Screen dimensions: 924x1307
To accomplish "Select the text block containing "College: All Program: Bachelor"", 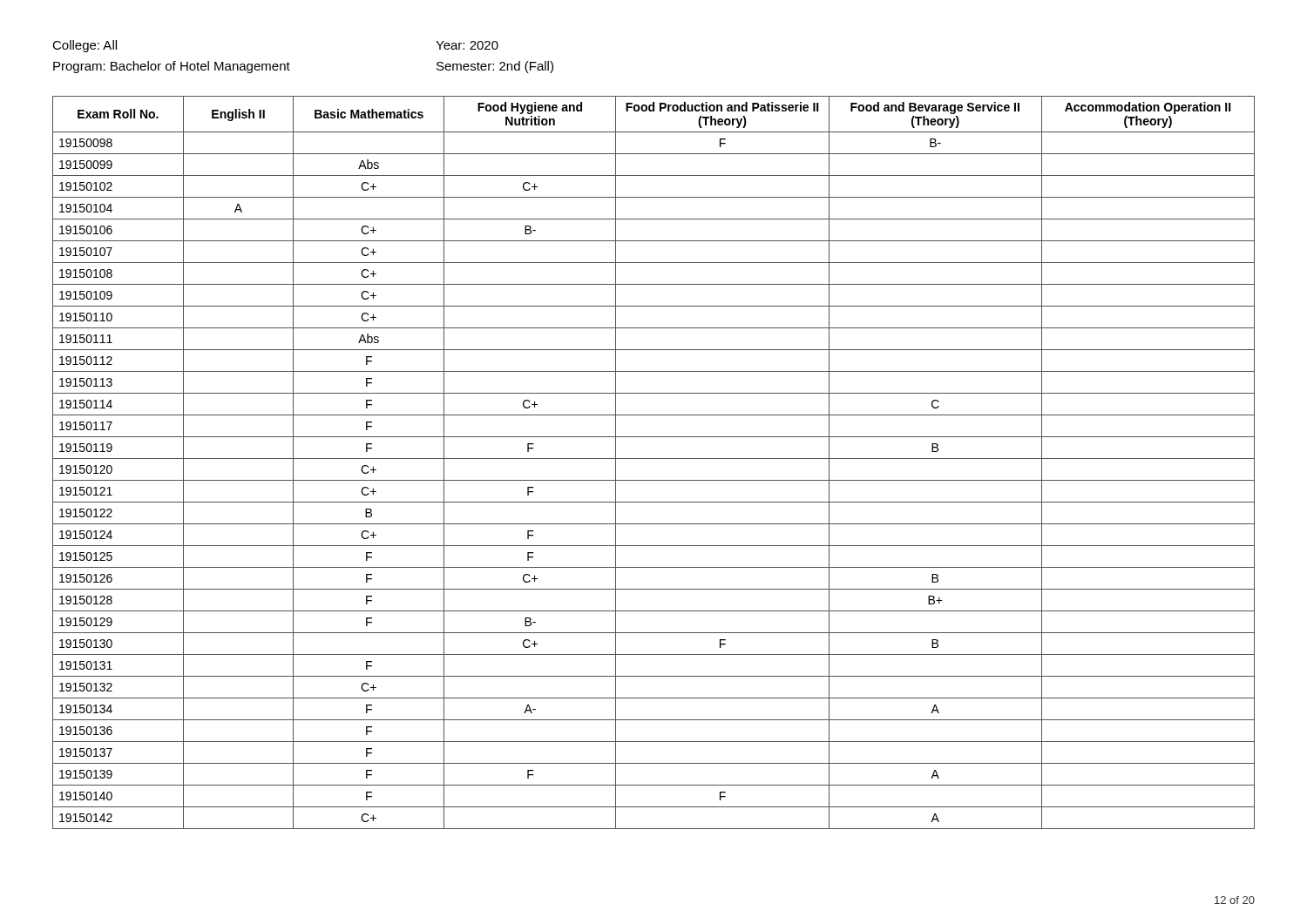I will [171, 55].
